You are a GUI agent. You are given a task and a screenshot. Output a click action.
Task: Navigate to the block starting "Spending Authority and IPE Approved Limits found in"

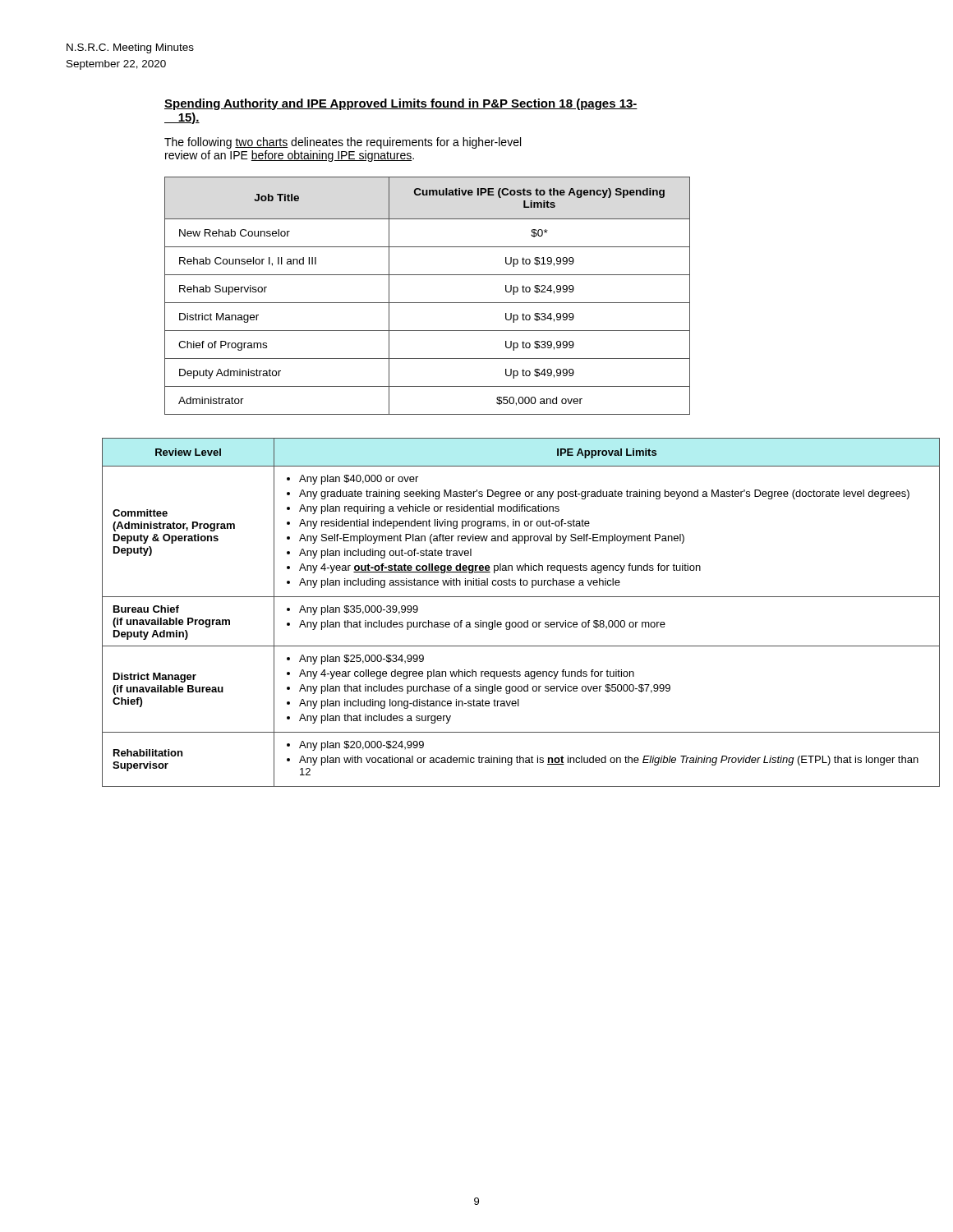(401, 110)
